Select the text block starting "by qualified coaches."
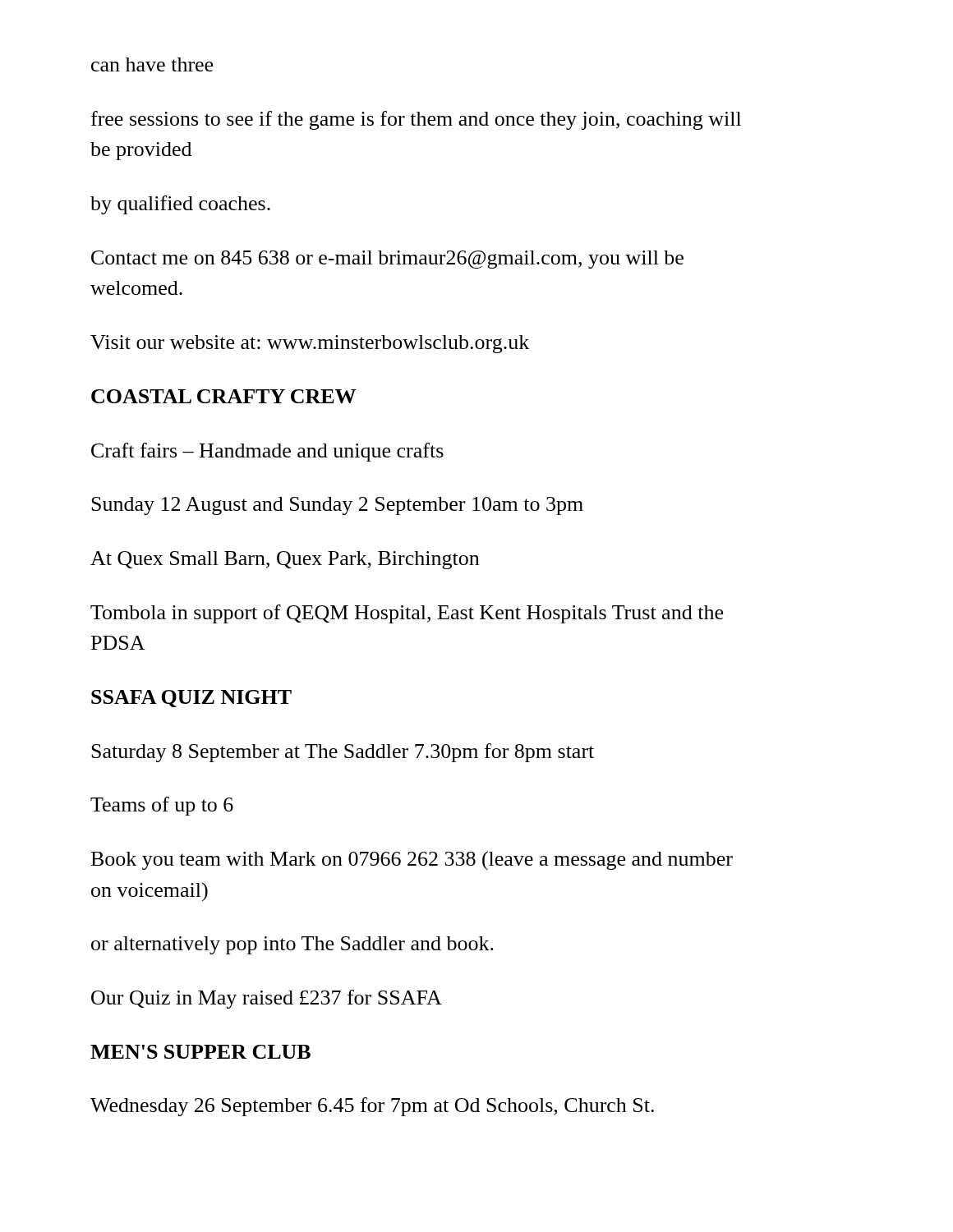 (x=181, y=203)
